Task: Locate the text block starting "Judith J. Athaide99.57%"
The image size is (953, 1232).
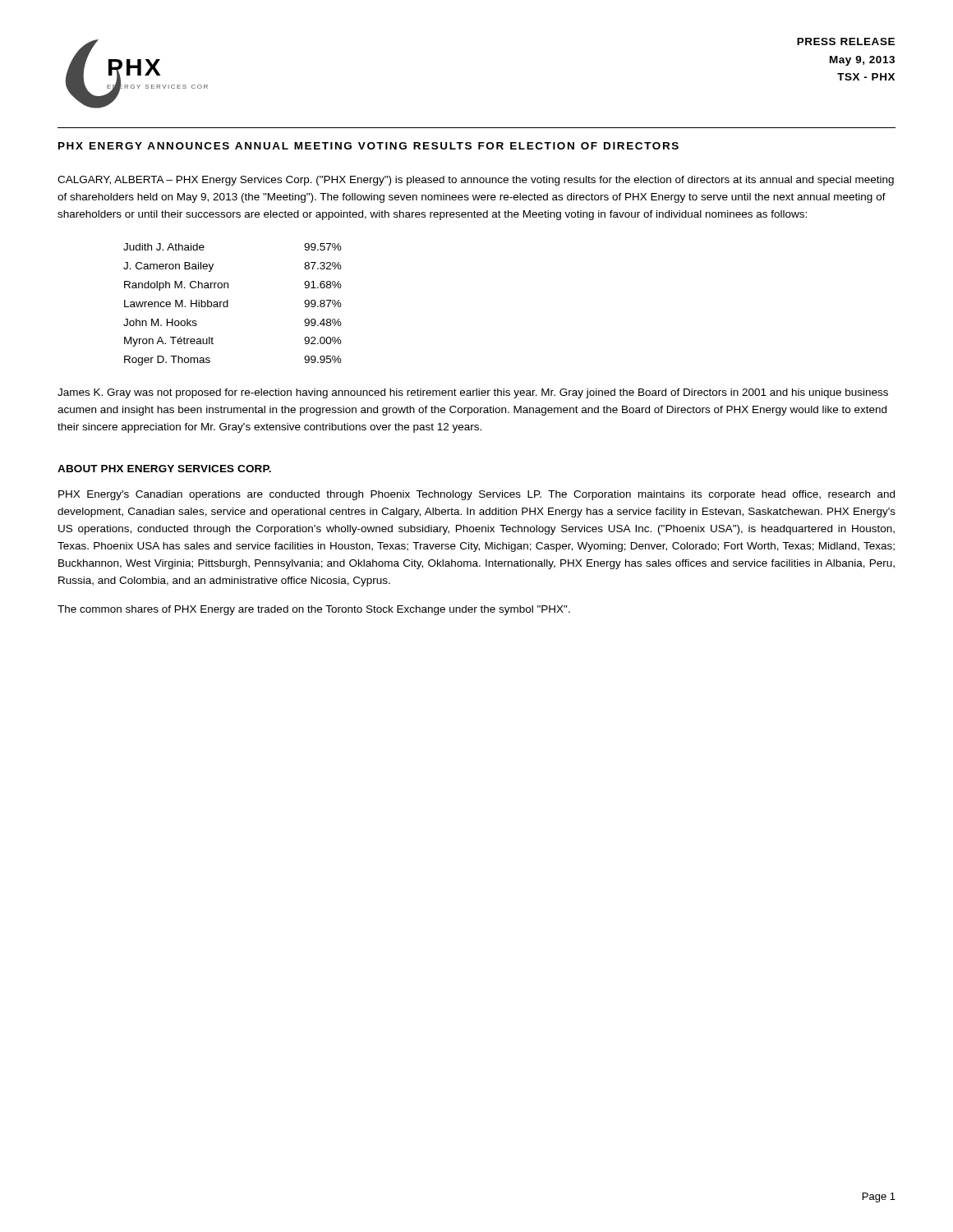Action: [160, 247]
